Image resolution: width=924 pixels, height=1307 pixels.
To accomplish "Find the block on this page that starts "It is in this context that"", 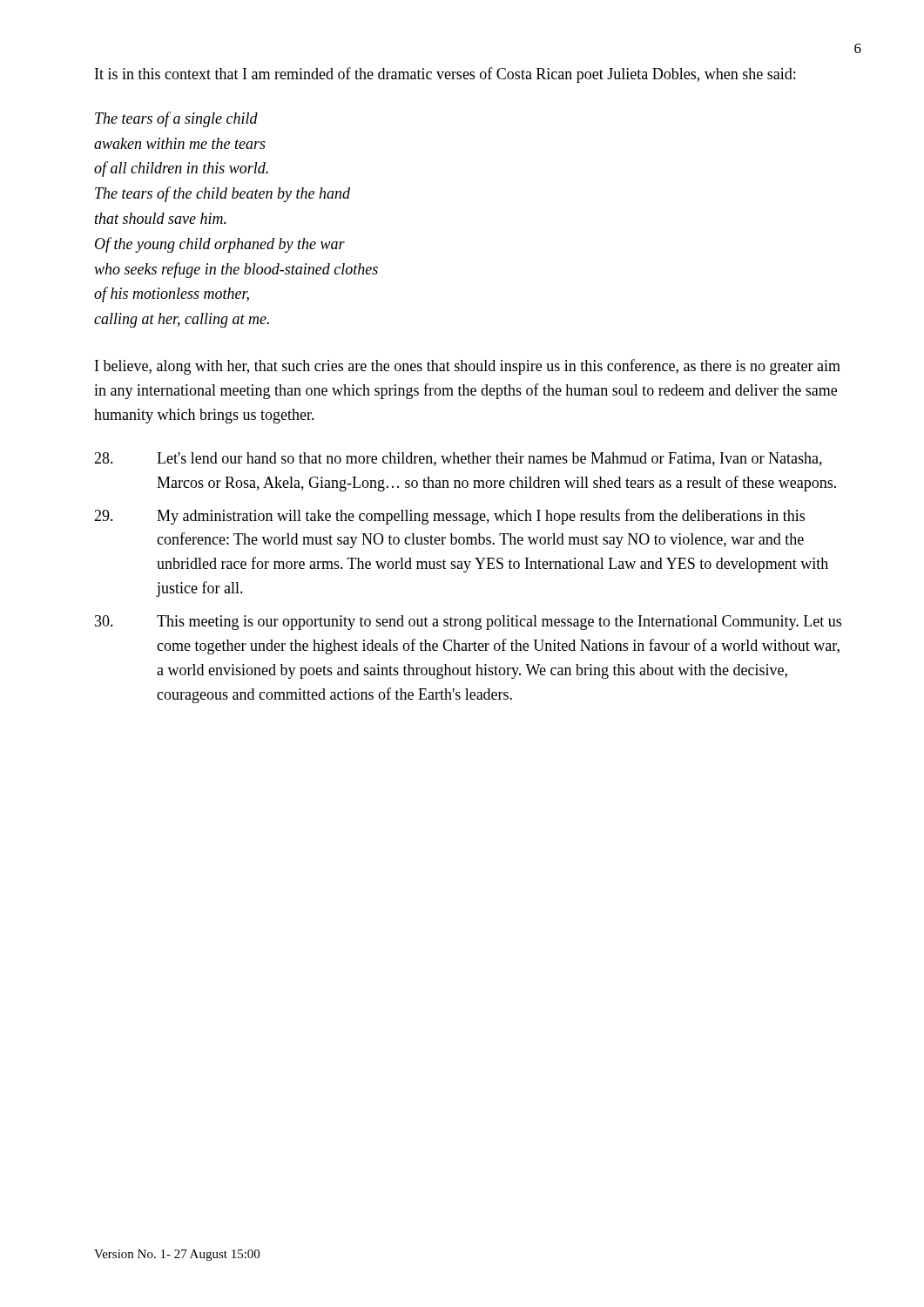I will [x=445, y=74].
